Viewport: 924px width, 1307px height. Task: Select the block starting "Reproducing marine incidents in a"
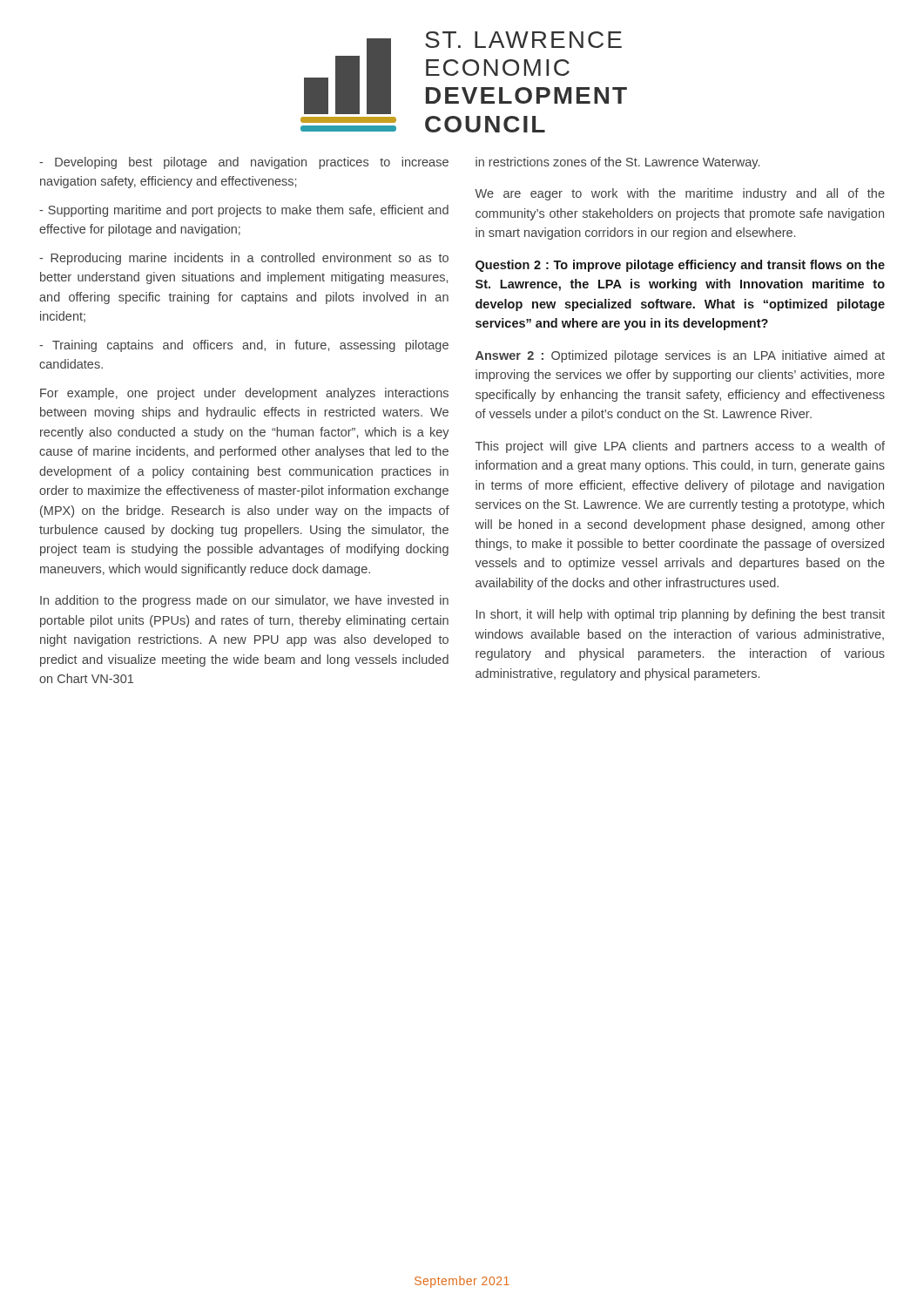click(244, 287)
